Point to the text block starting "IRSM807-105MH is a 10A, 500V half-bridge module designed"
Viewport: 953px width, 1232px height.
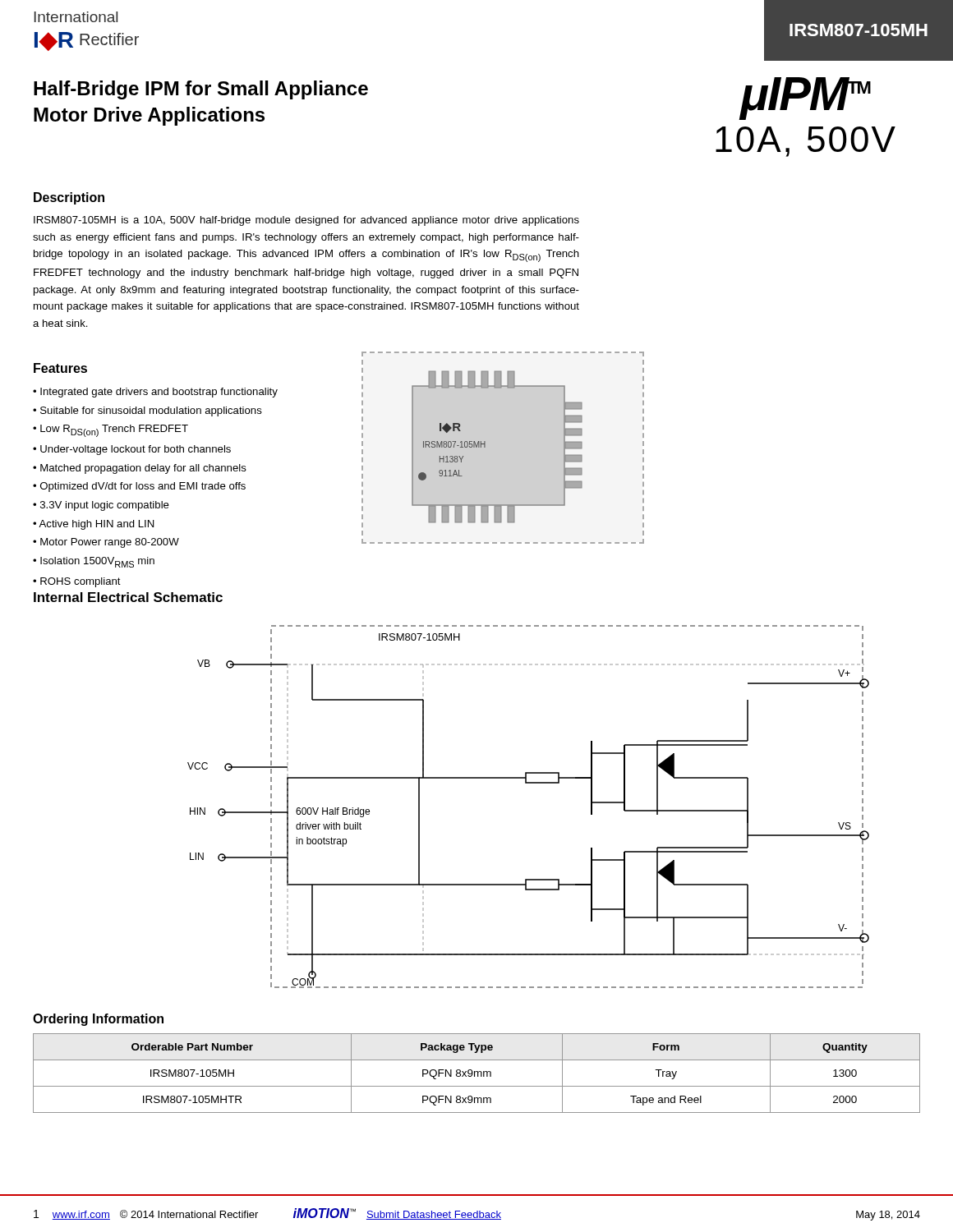pos(306,271)
